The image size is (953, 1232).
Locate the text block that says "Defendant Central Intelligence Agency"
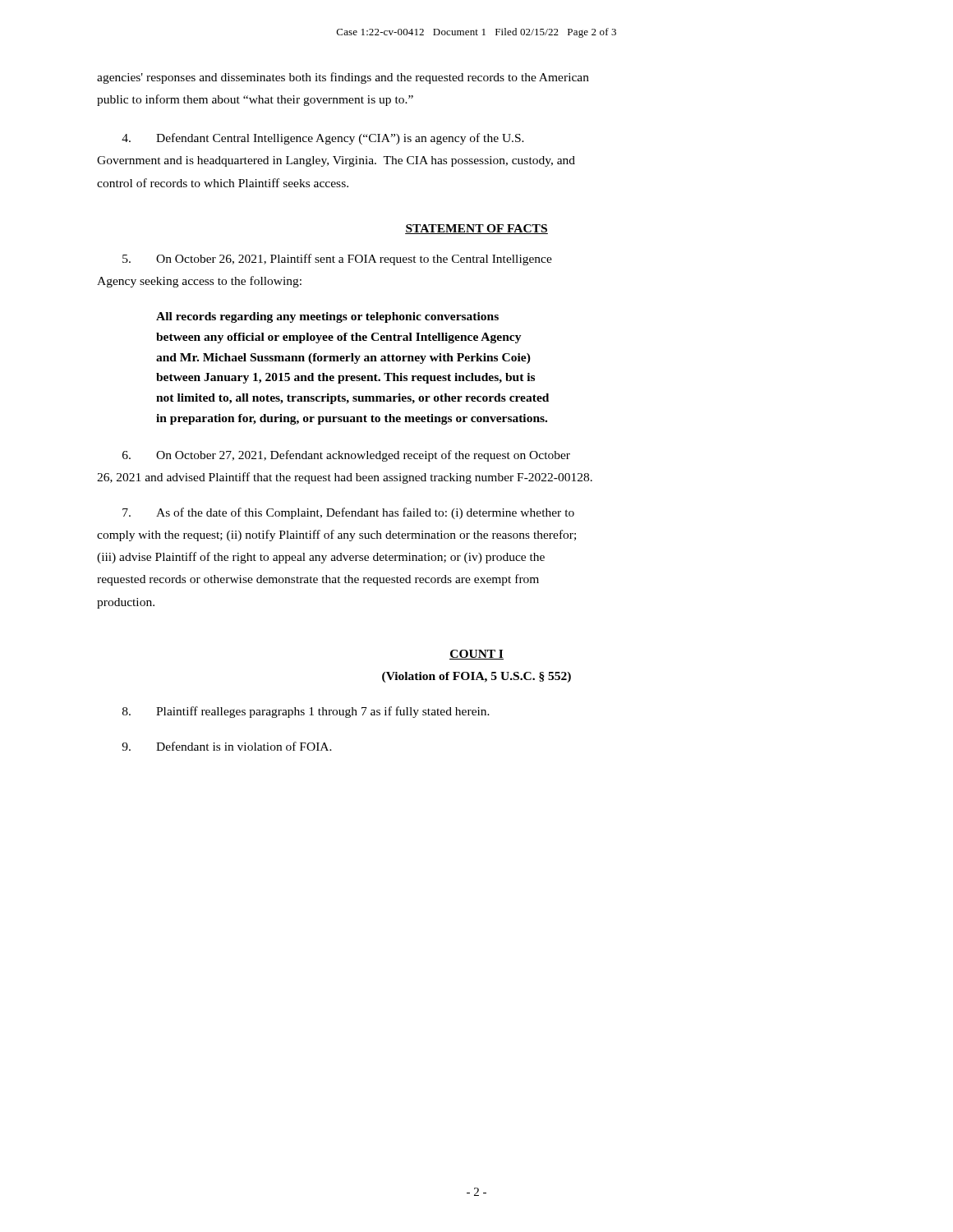476,138
